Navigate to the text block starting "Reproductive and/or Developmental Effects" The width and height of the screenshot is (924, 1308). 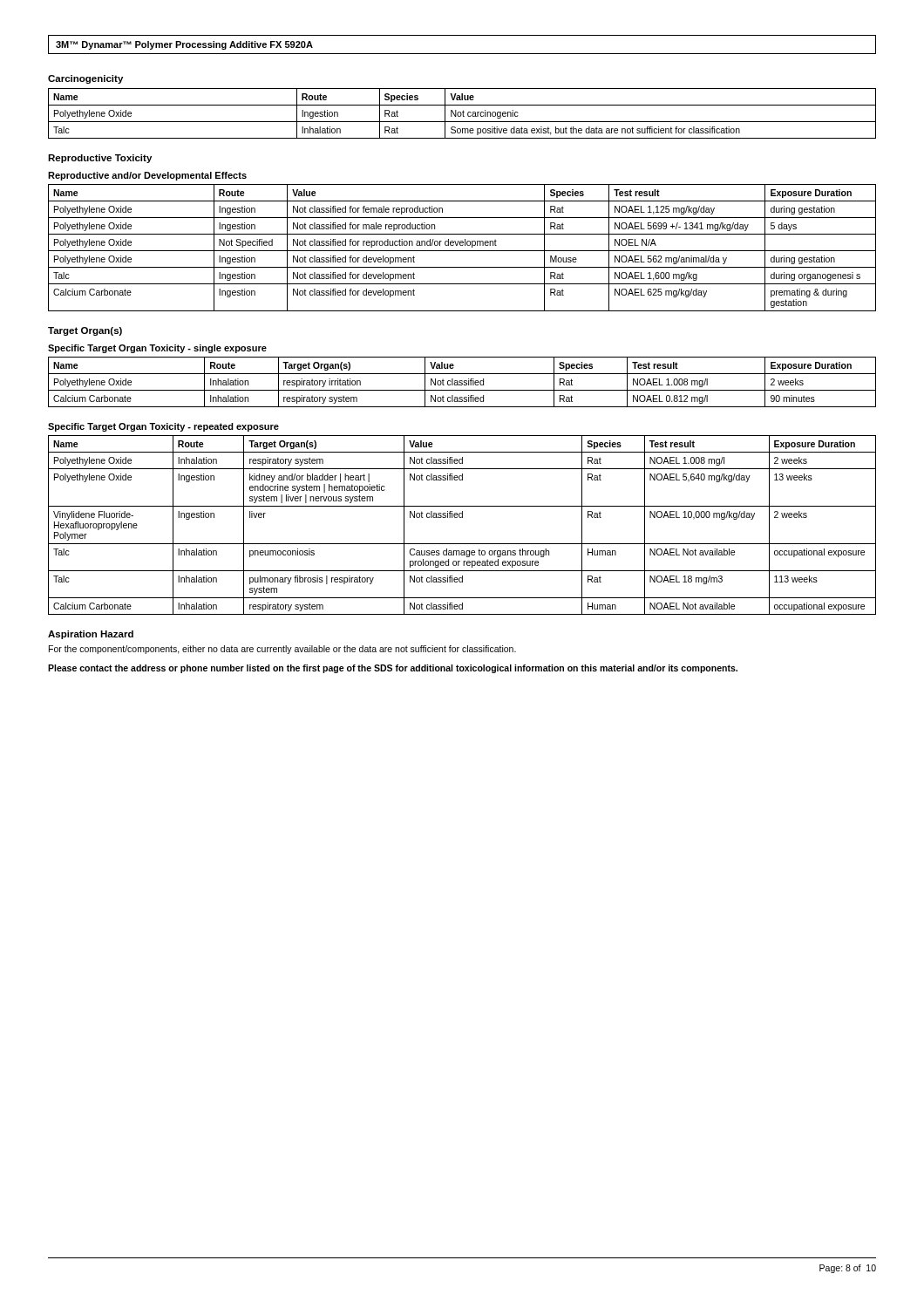point(147,175)
